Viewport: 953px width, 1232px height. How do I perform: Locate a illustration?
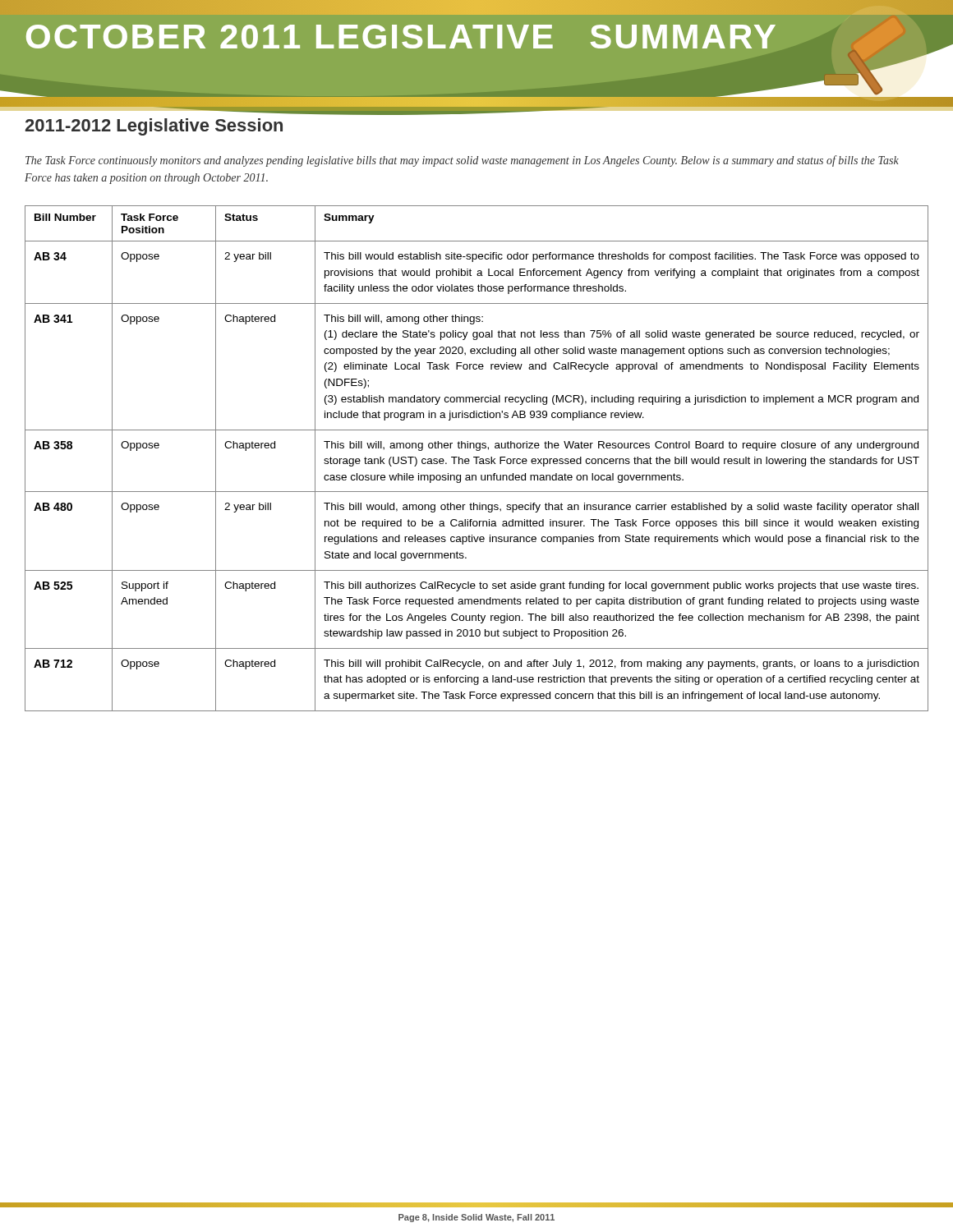coord(865,57)
